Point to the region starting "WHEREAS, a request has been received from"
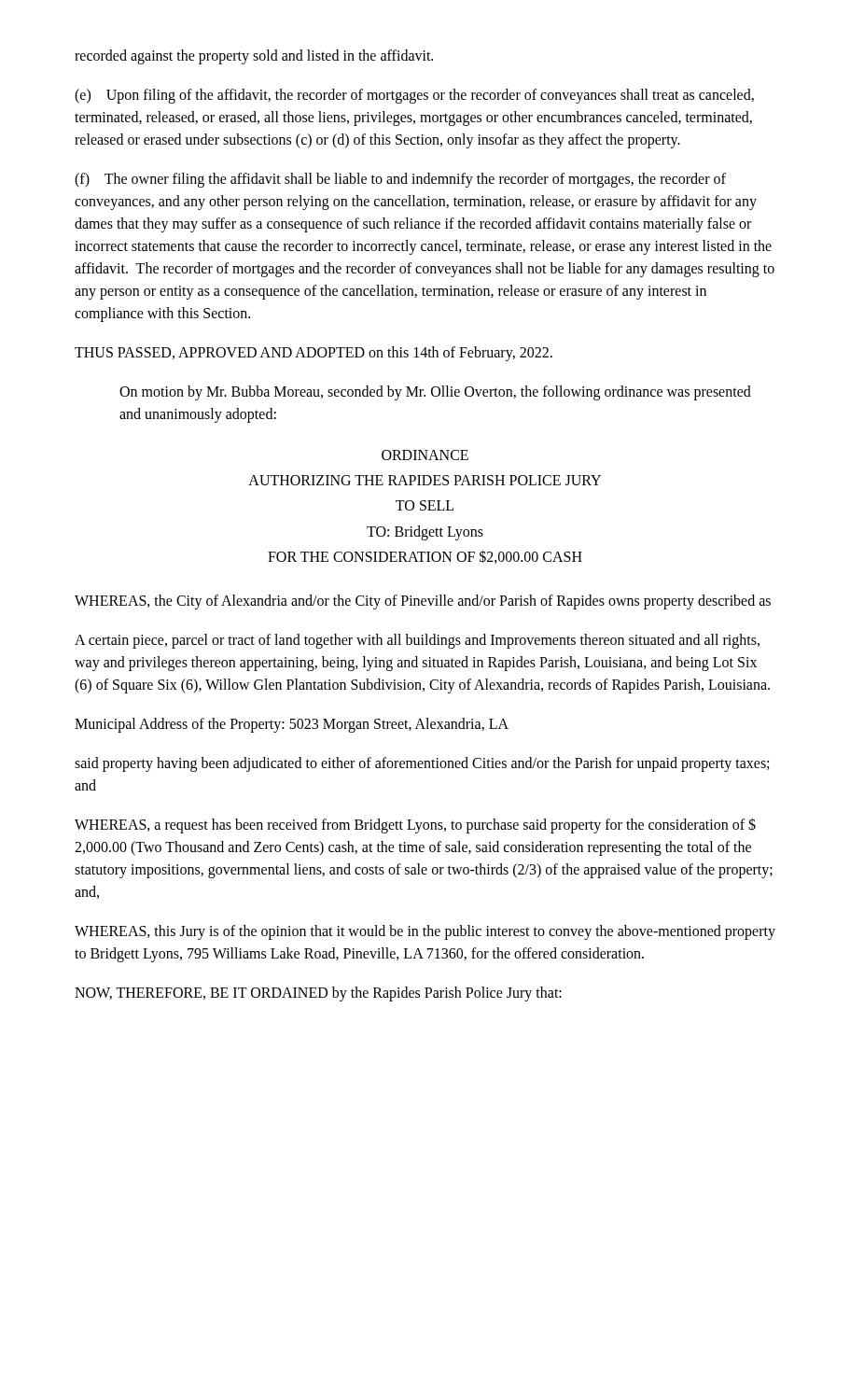The height and width of the screenshot is (1400, 850). [x=424, y=858]
